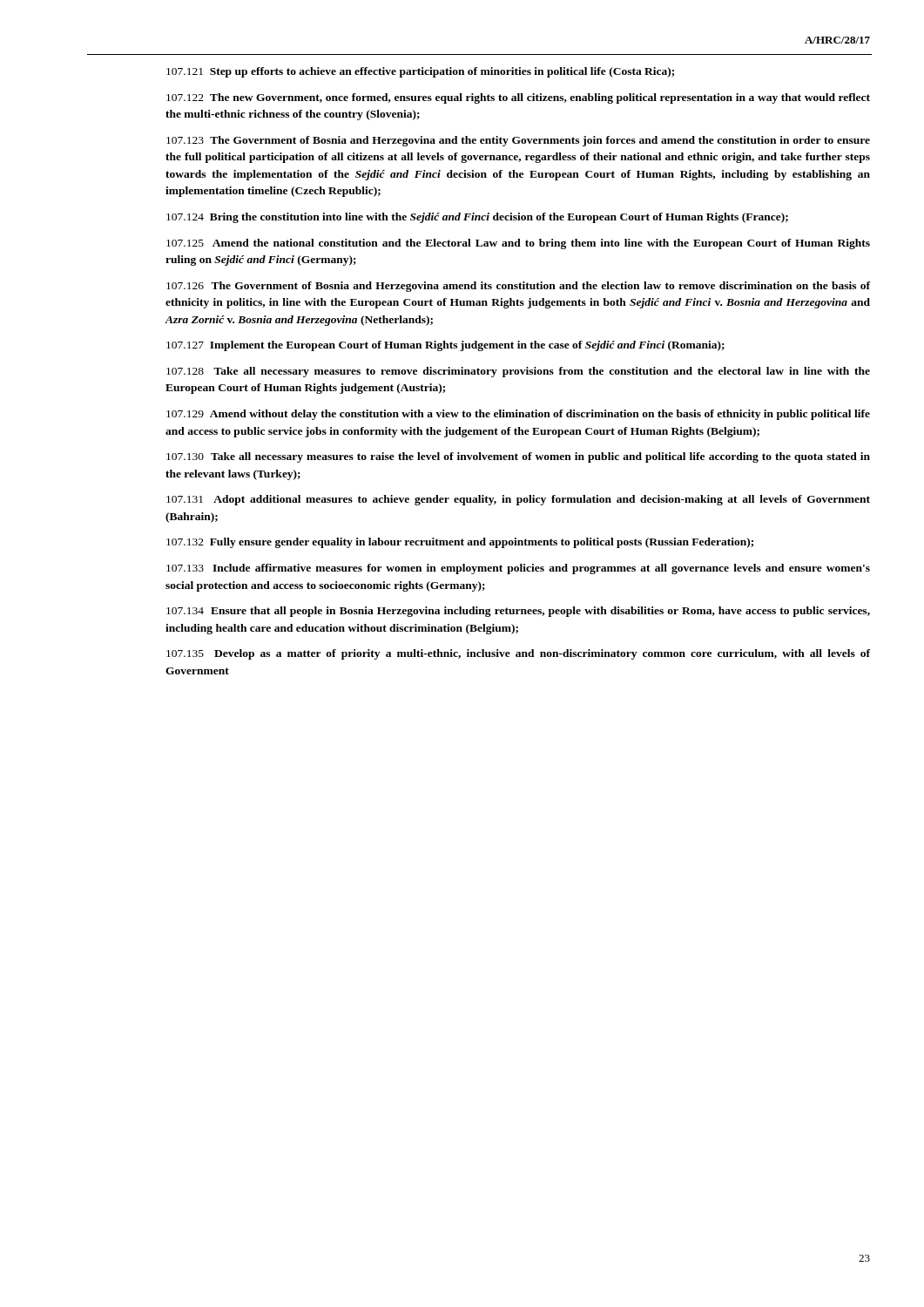Locate the region starting "107.133 Include affirmative measures for women in employment"
The height and width of the screenshot is (1307, 924).
pyautogui.click(x=518, y=576)
